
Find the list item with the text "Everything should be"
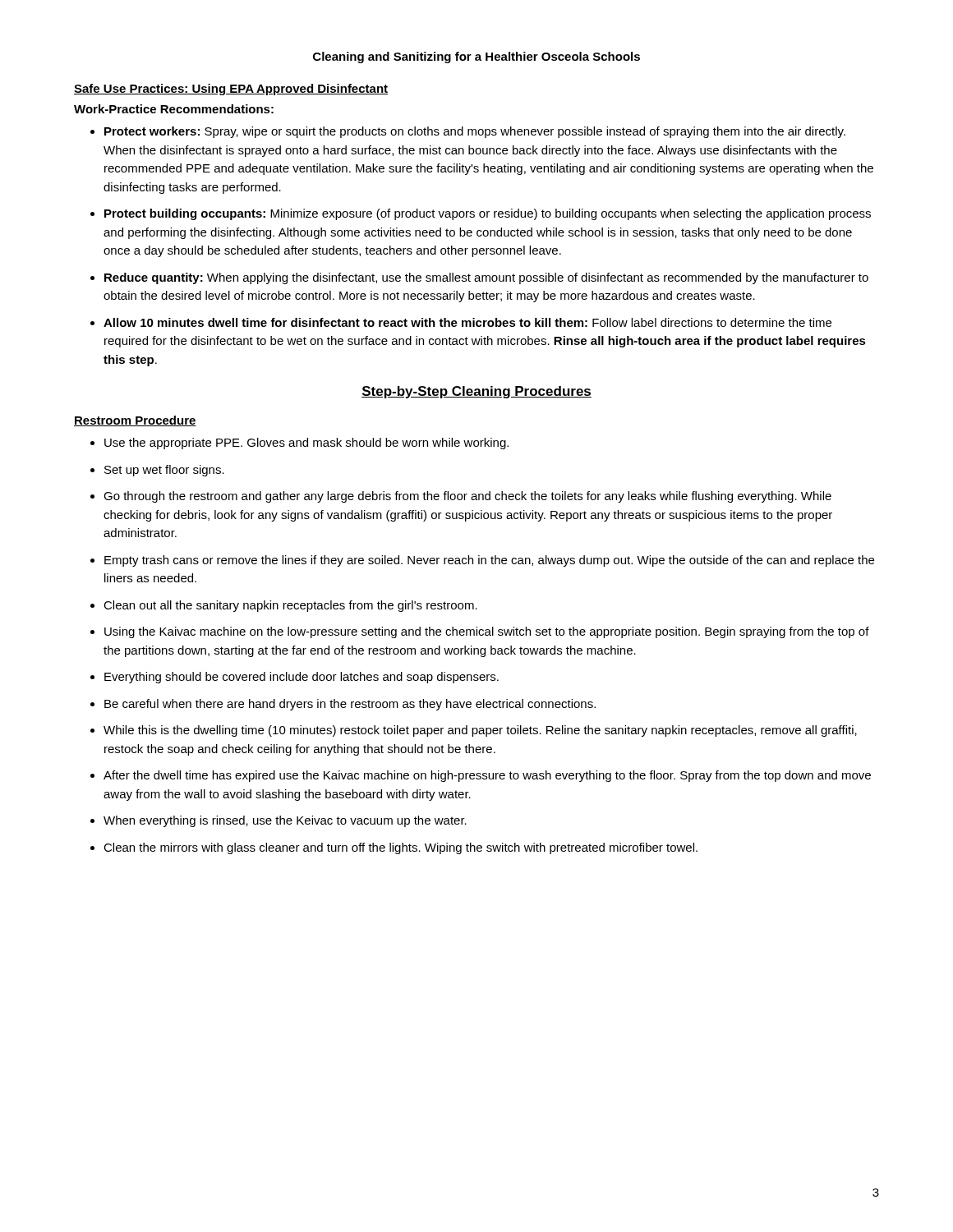tap(476, 677)
